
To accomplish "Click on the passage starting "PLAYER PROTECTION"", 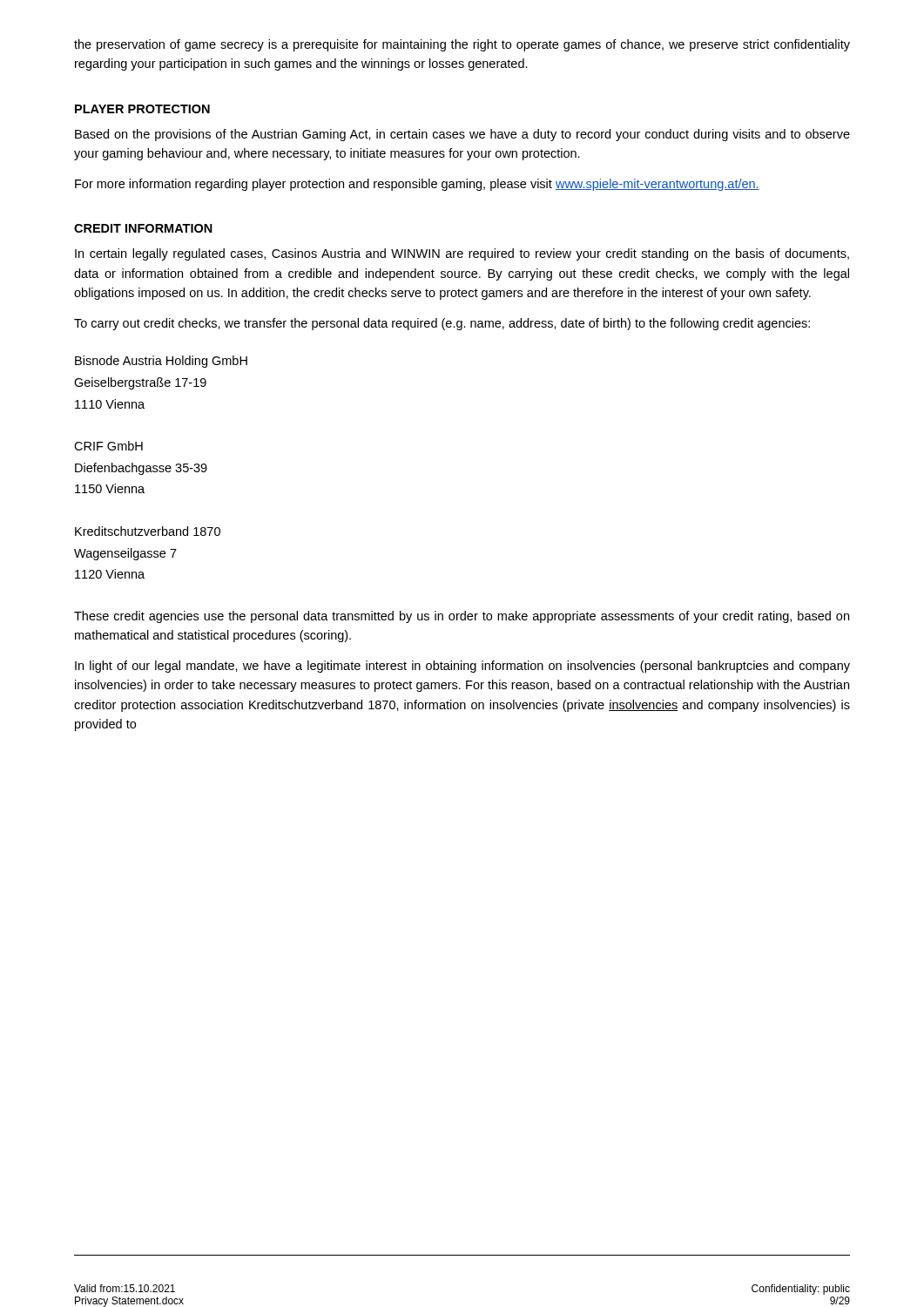I will pyautogui.click(x=142, y=109).
